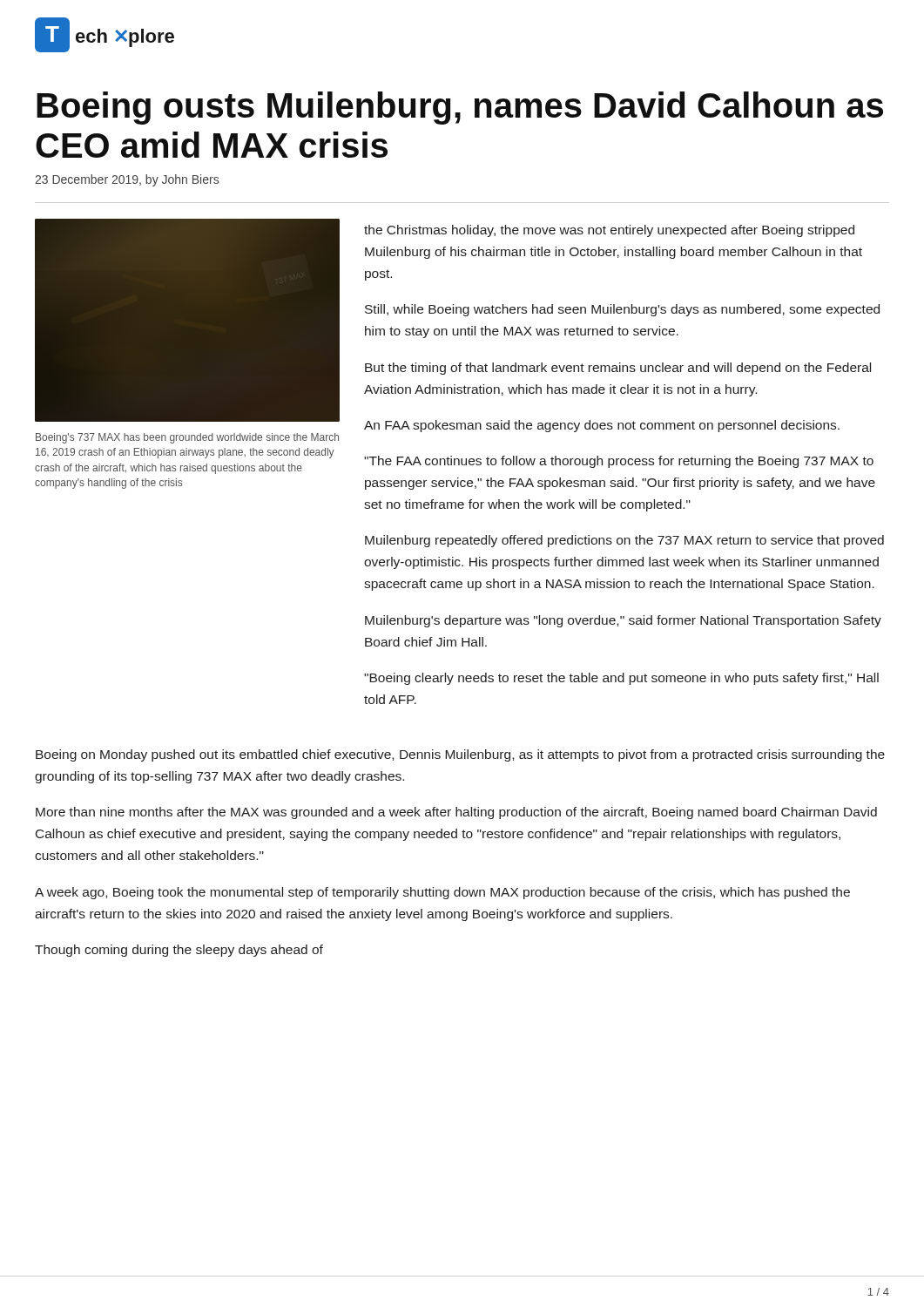Select the text block with the text "An FAA spokesman said the agency does not"
Viewport: 924px width, 1307px height.
coord(627,425)
